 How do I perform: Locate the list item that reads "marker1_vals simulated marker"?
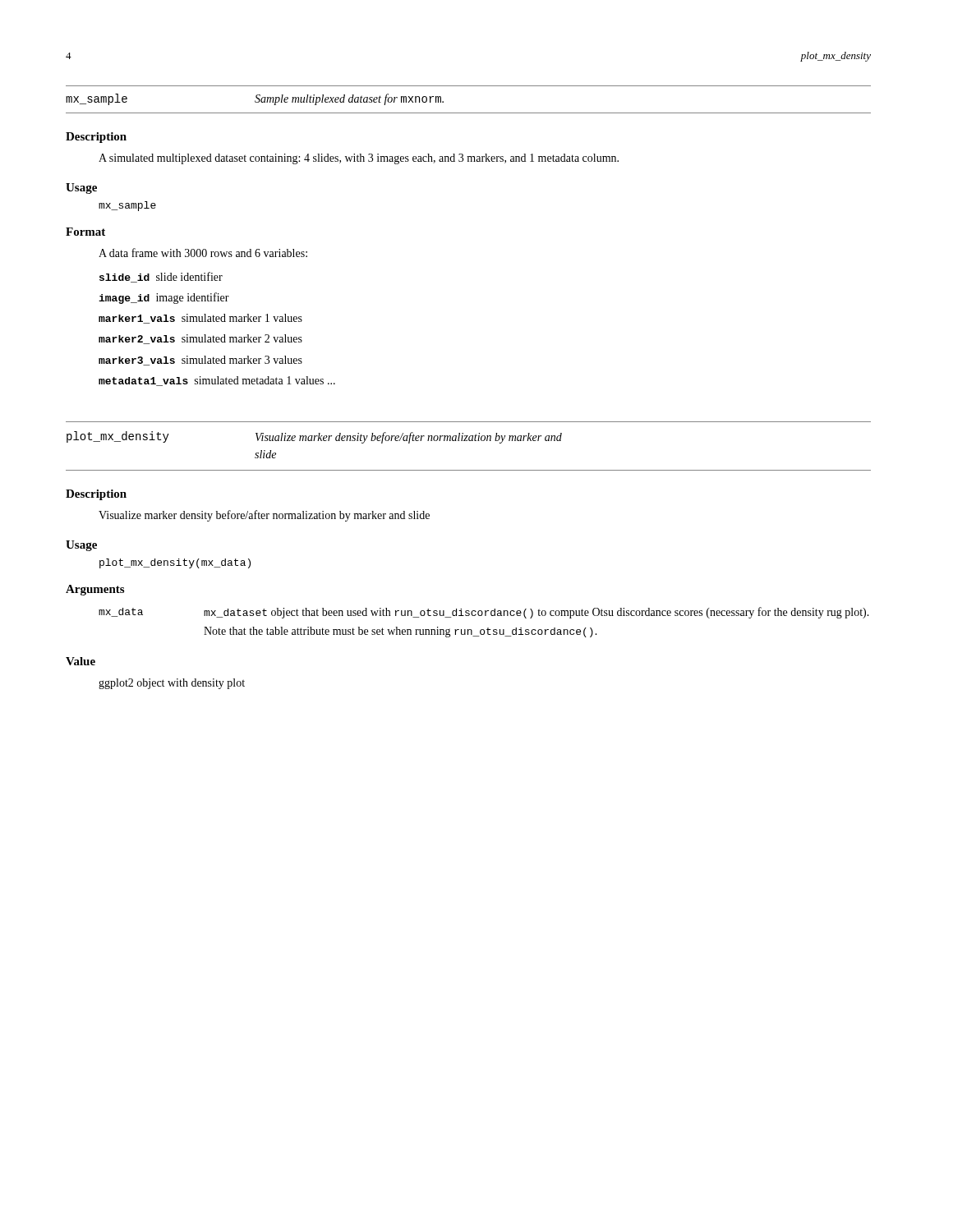coord(200,319)
